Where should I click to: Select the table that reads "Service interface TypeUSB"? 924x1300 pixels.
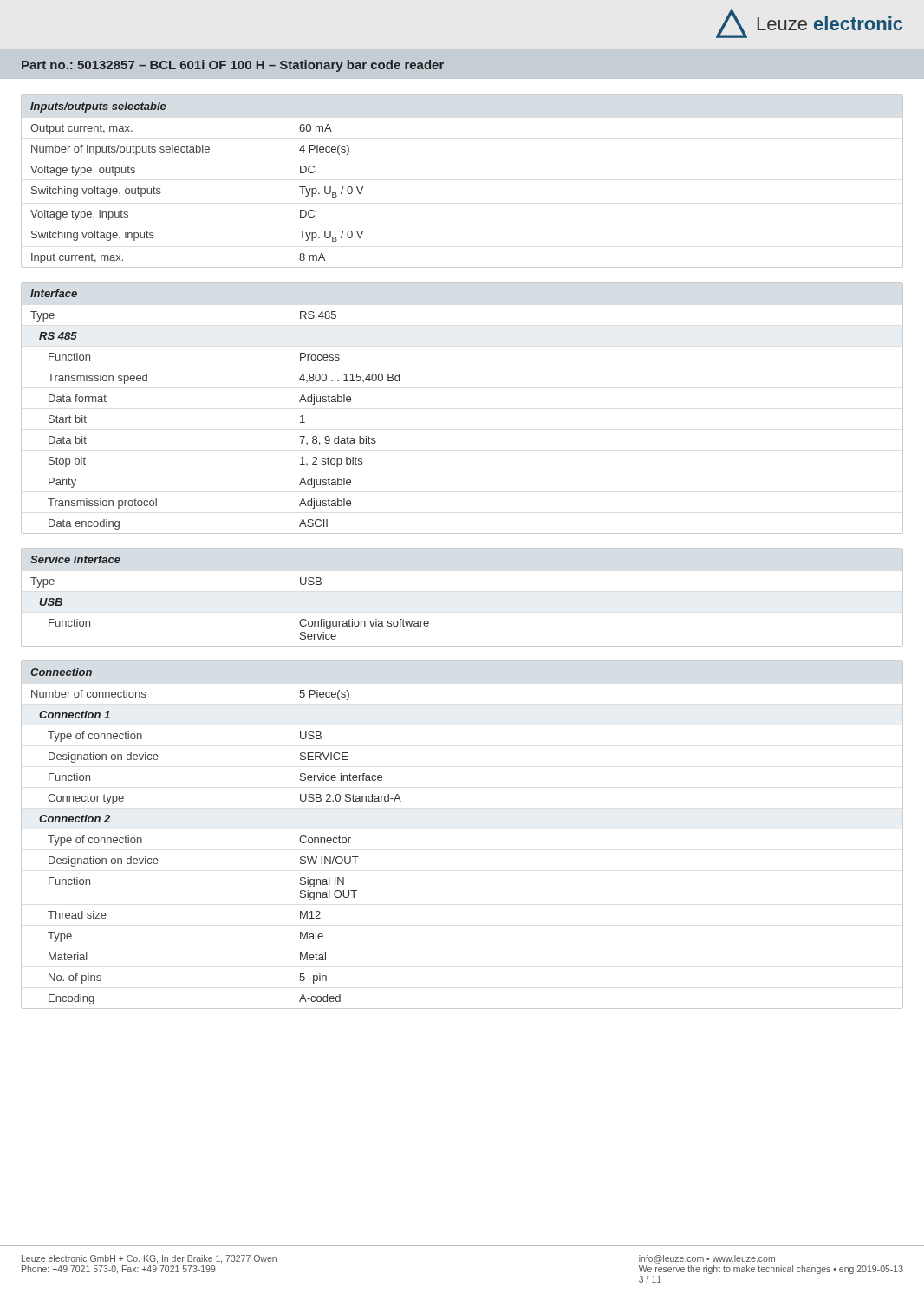coord(462,597)
